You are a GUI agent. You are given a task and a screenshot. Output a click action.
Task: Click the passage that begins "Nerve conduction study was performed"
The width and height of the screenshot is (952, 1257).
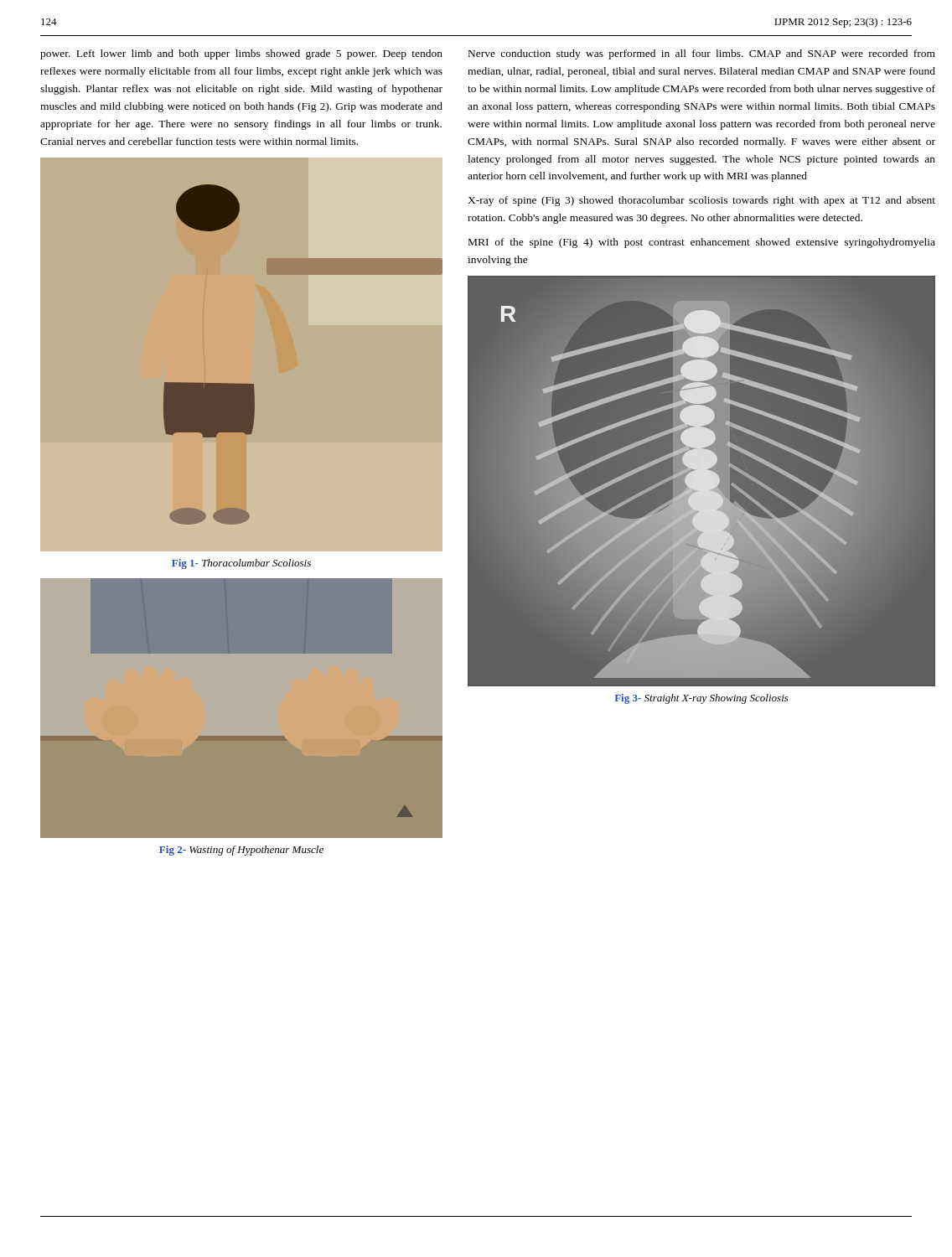click(701, 115)
